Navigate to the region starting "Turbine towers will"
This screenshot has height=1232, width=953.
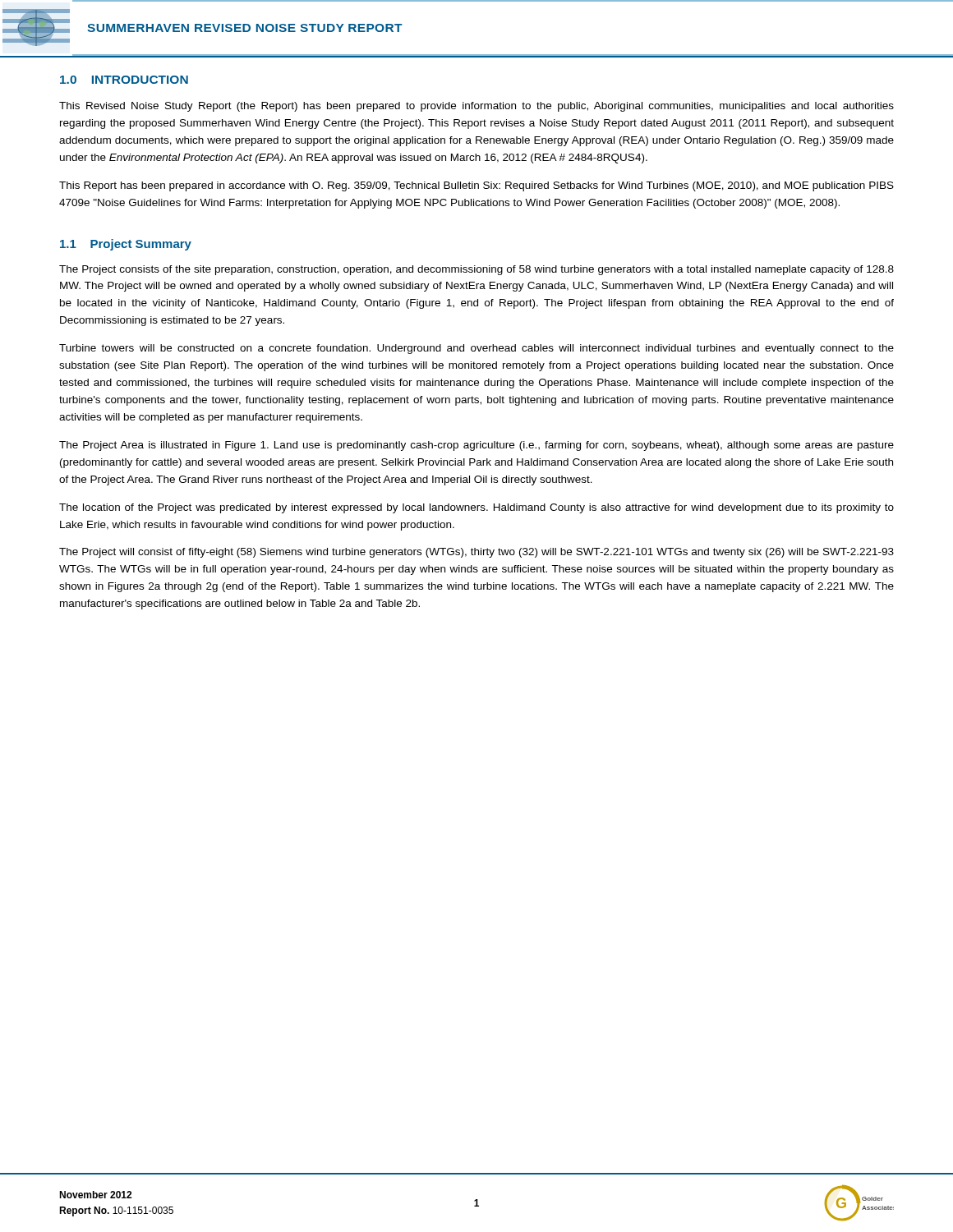pyautogui.click(x=476, y=382)
